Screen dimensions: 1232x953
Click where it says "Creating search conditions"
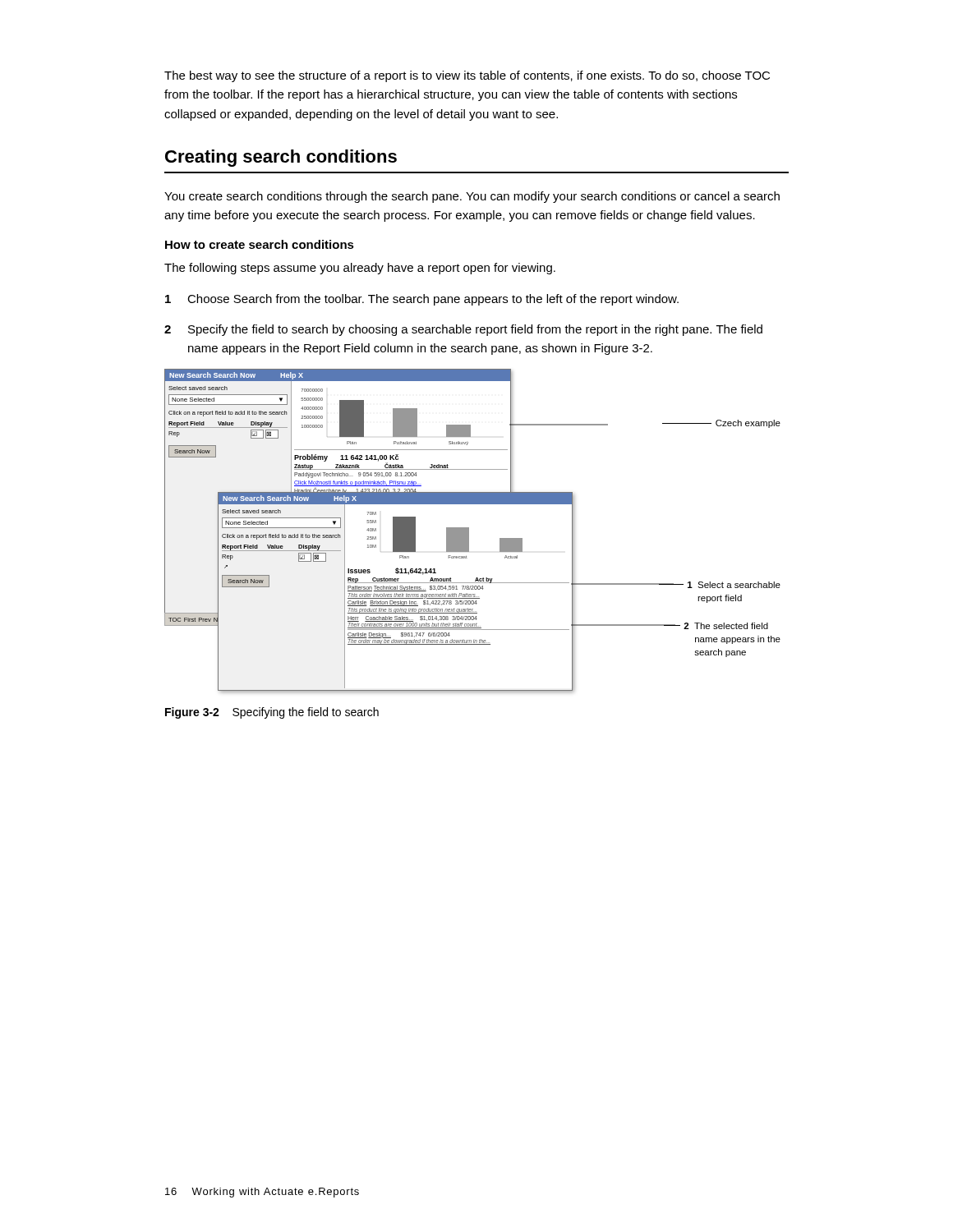[281, 156]
